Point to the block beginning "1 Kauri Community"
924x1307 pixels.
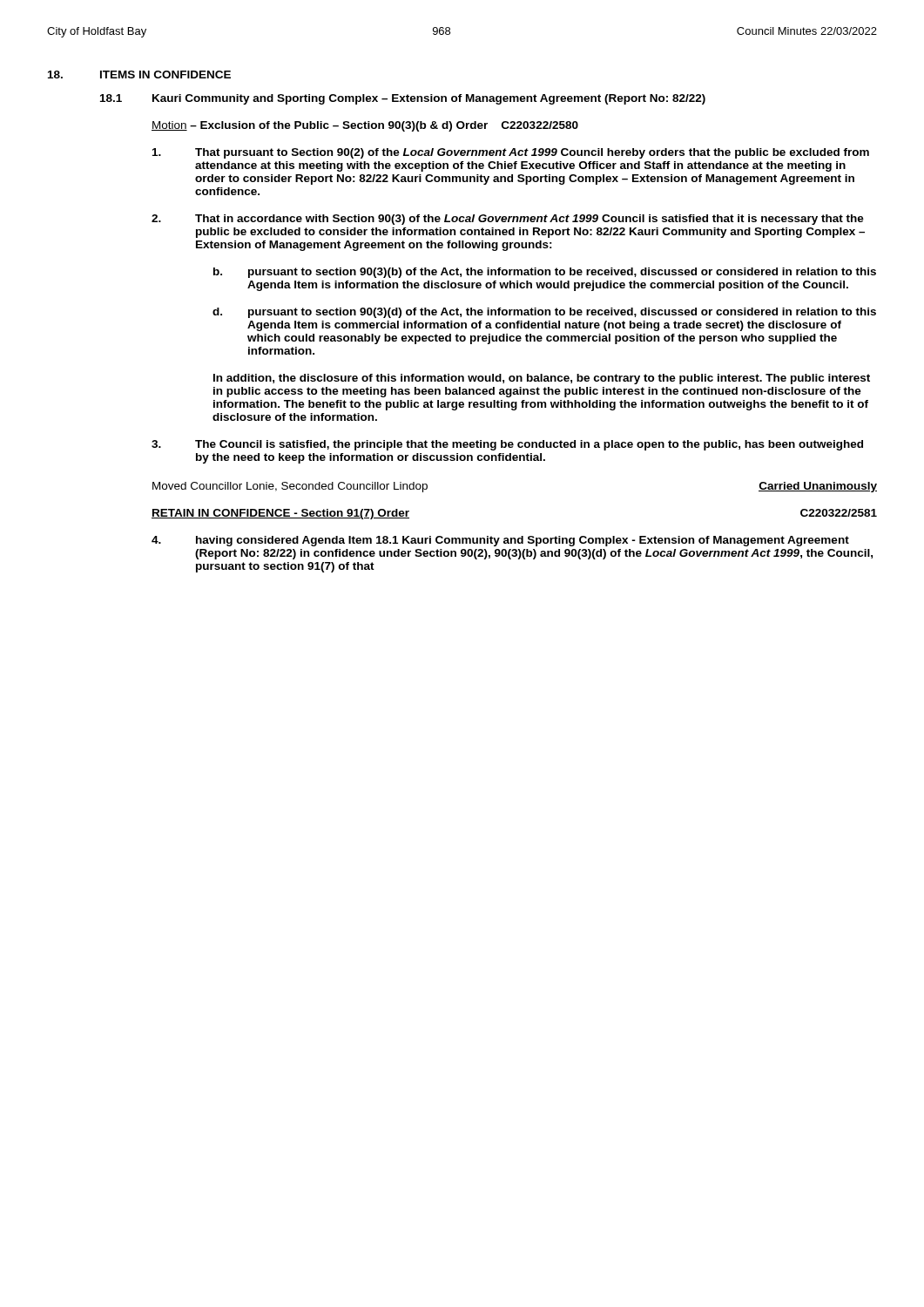(402, 98)
